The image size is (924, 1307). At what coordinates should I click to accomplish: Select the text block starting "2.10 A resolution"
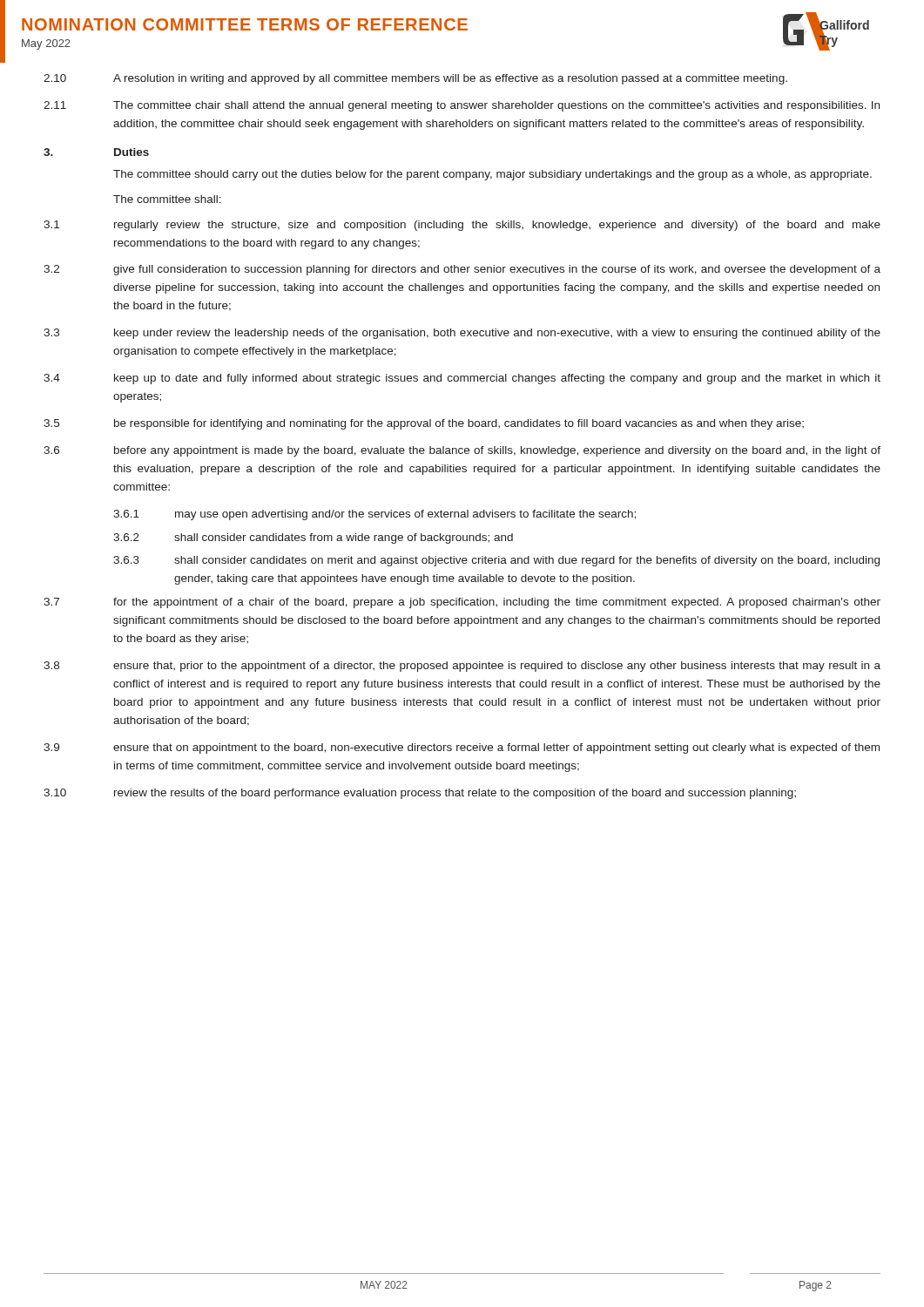462,79
